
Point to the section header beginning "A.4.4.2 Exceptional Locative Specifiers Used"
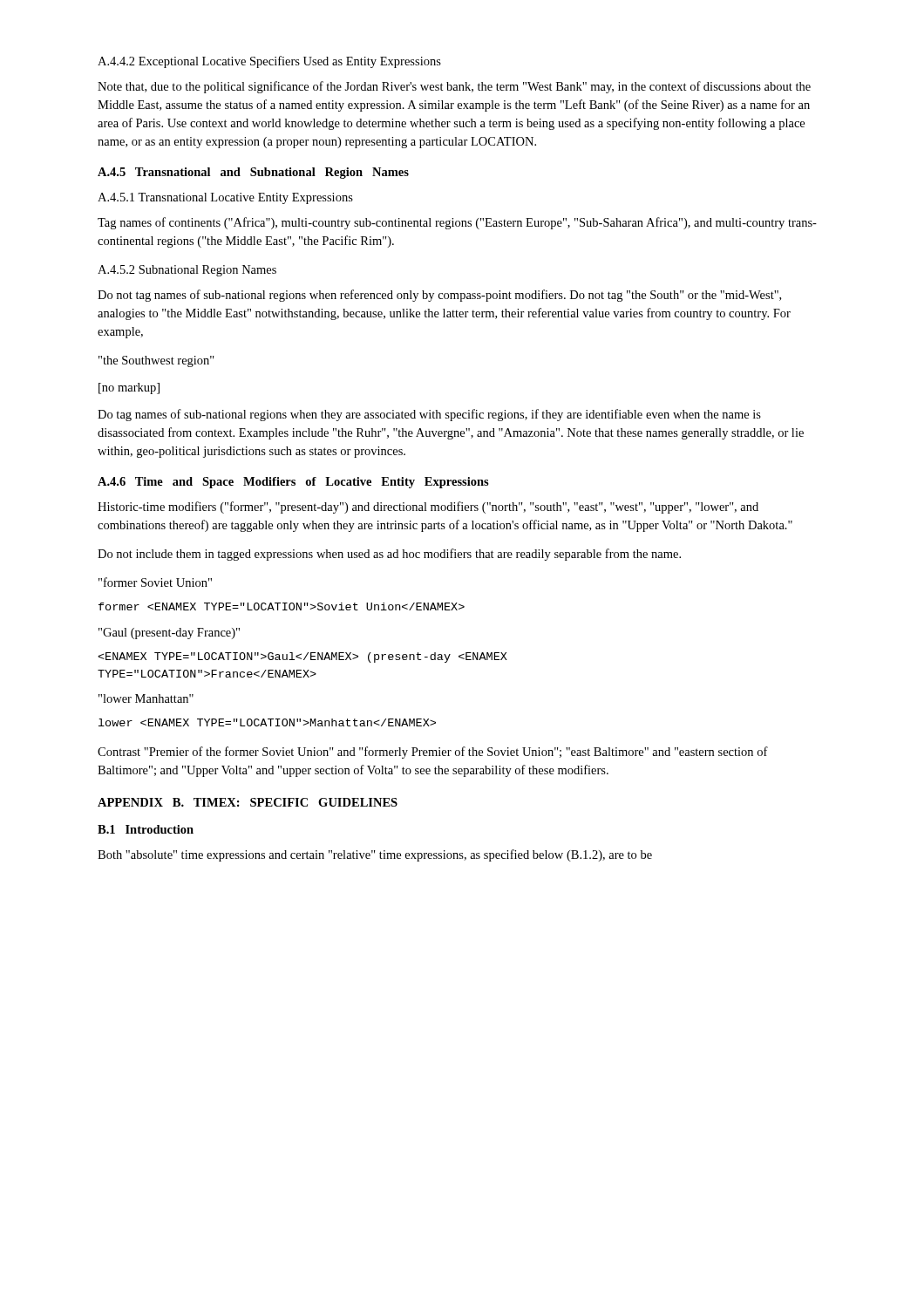269,61
